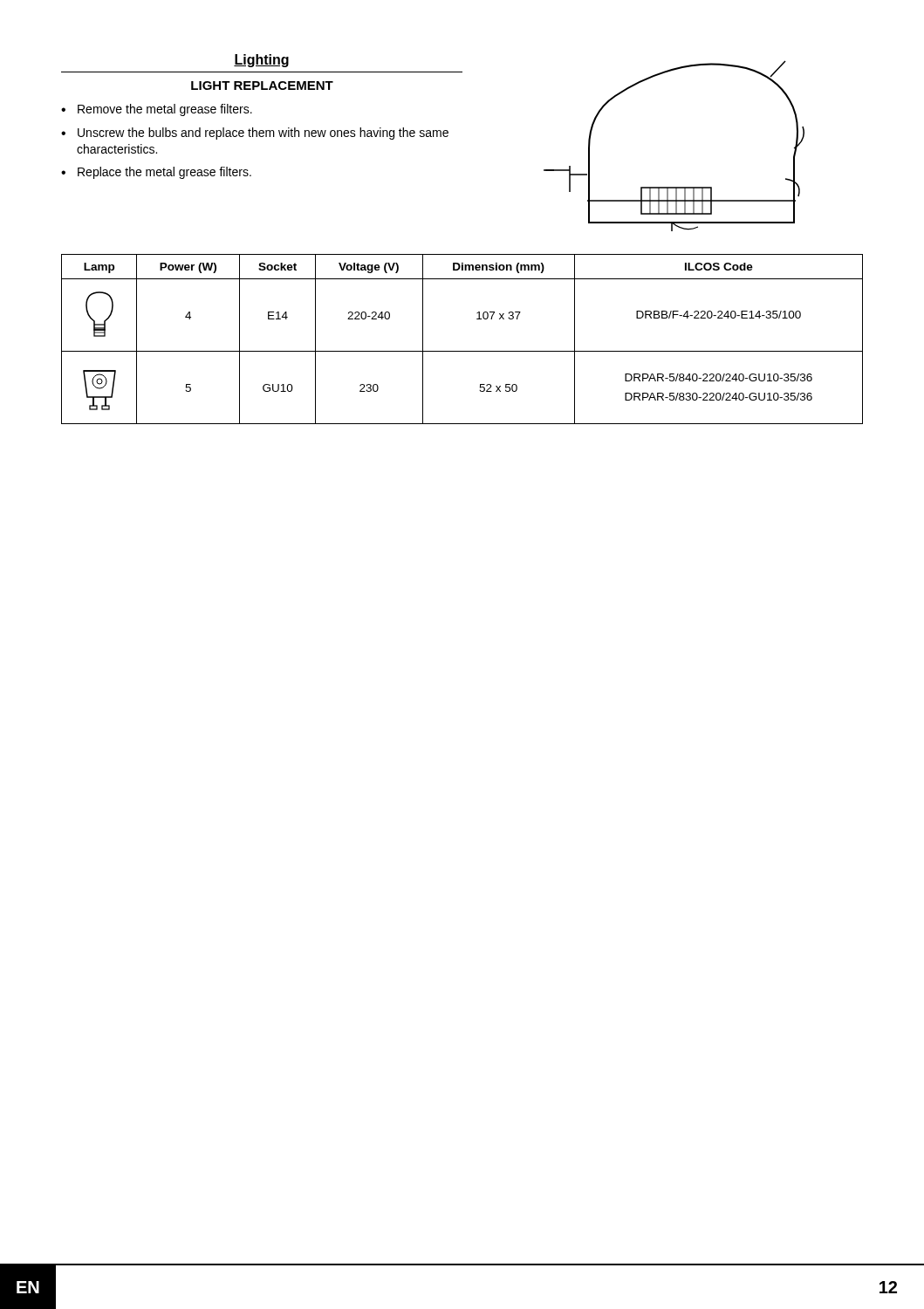The width and height of the screenshot is (924, 1309).
Task: Select the text starting "LIGHT REPLACEMENT"
Action: 262,85
